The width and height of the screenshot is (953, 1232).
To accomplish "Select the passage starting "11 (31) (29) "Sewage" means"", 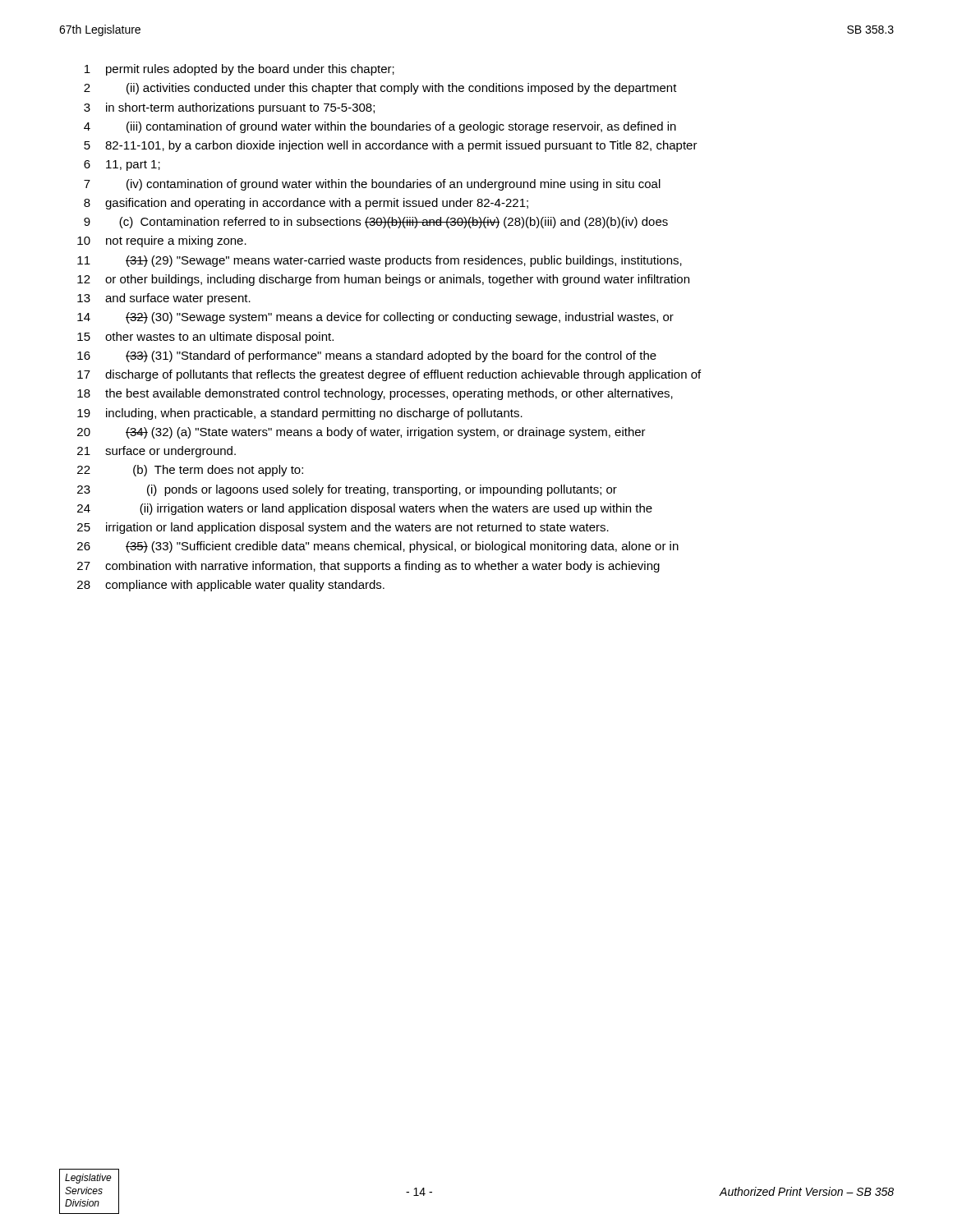I will pyautogui.click(x=476, y=260).
